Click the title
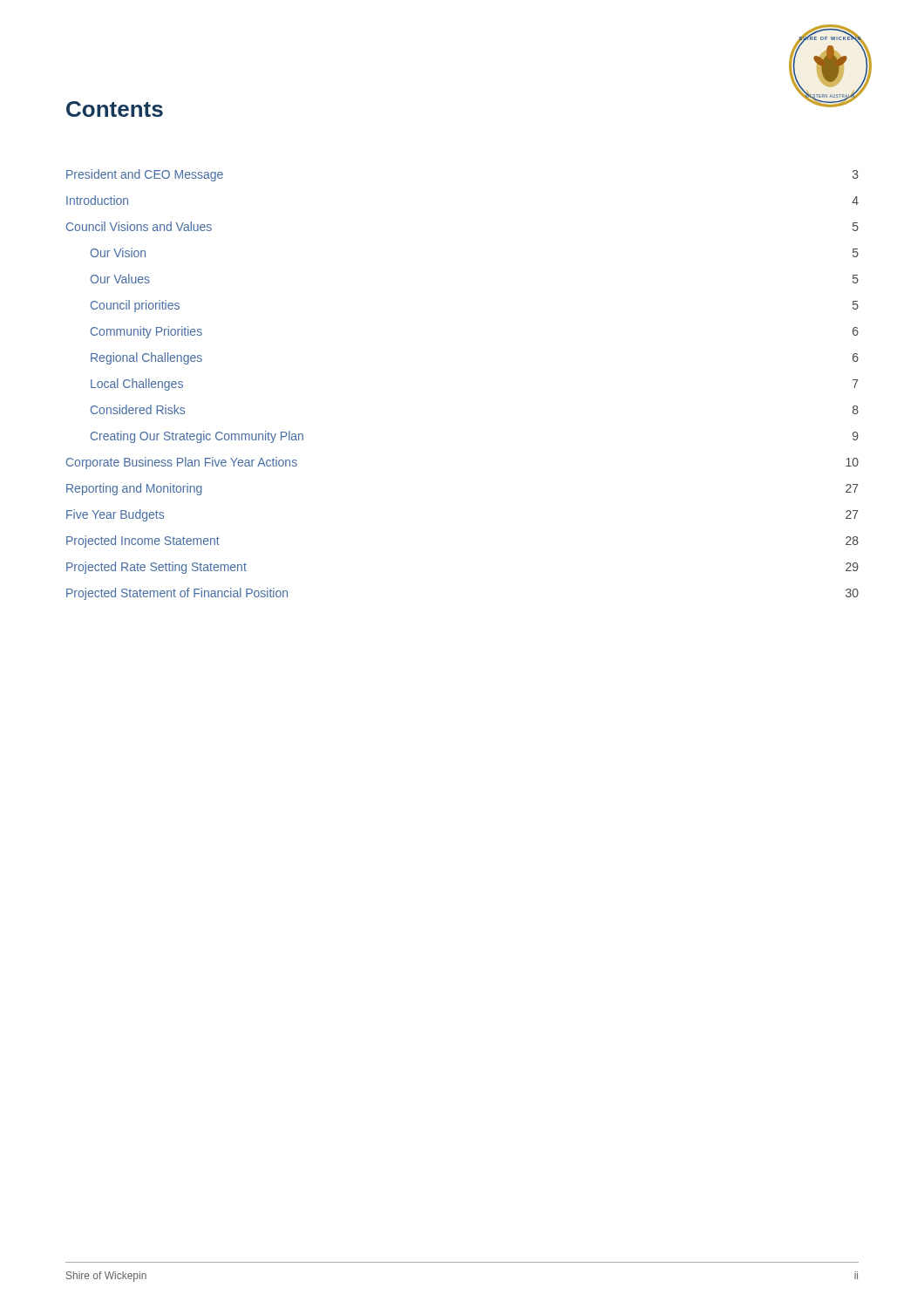The width and height of the screenshot is (924, 1308). [x=114, y=109]
